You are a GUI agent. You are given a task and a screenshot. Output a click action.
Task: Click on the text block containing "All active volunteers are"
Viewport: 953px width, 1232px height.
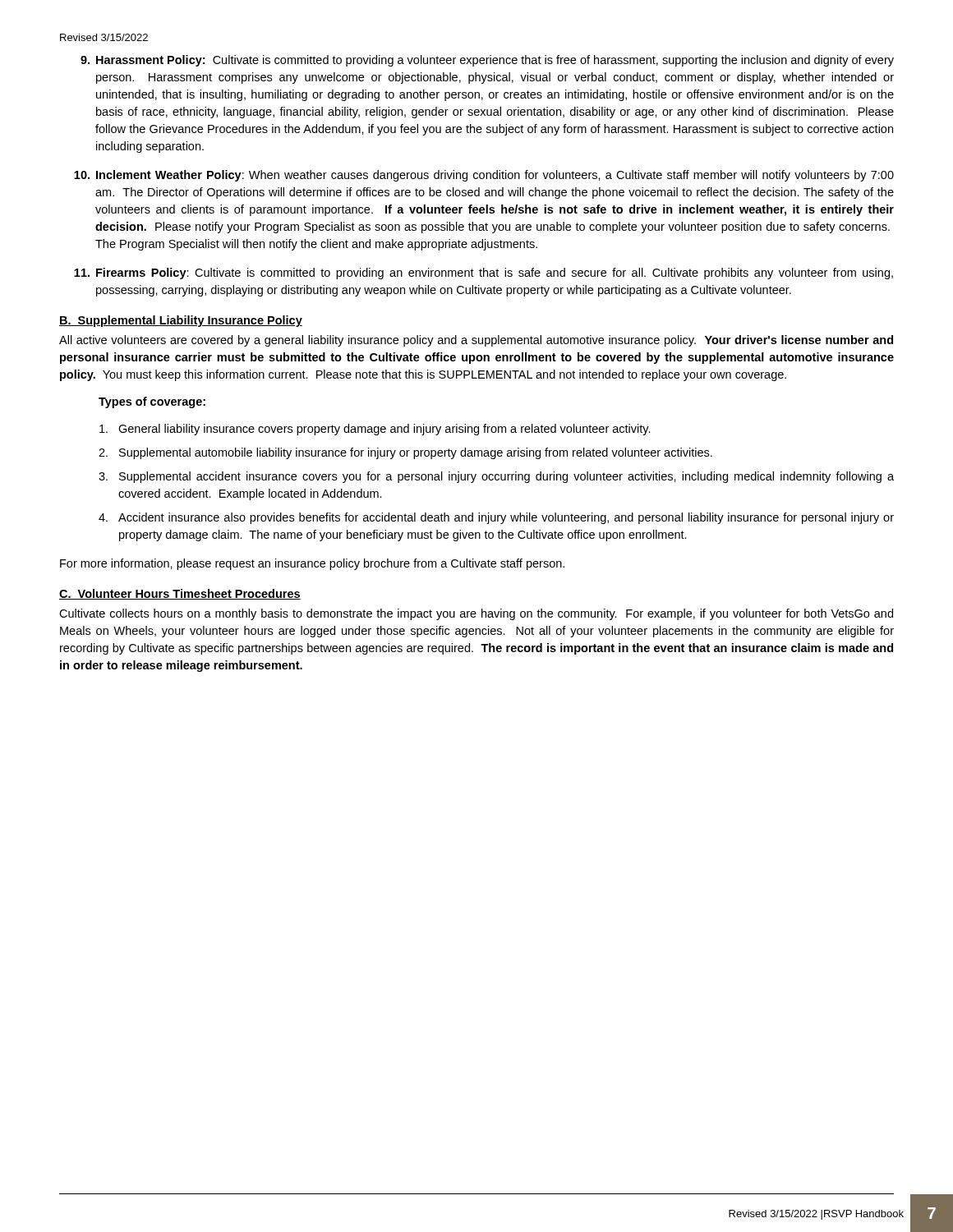[x=476, y=357]
